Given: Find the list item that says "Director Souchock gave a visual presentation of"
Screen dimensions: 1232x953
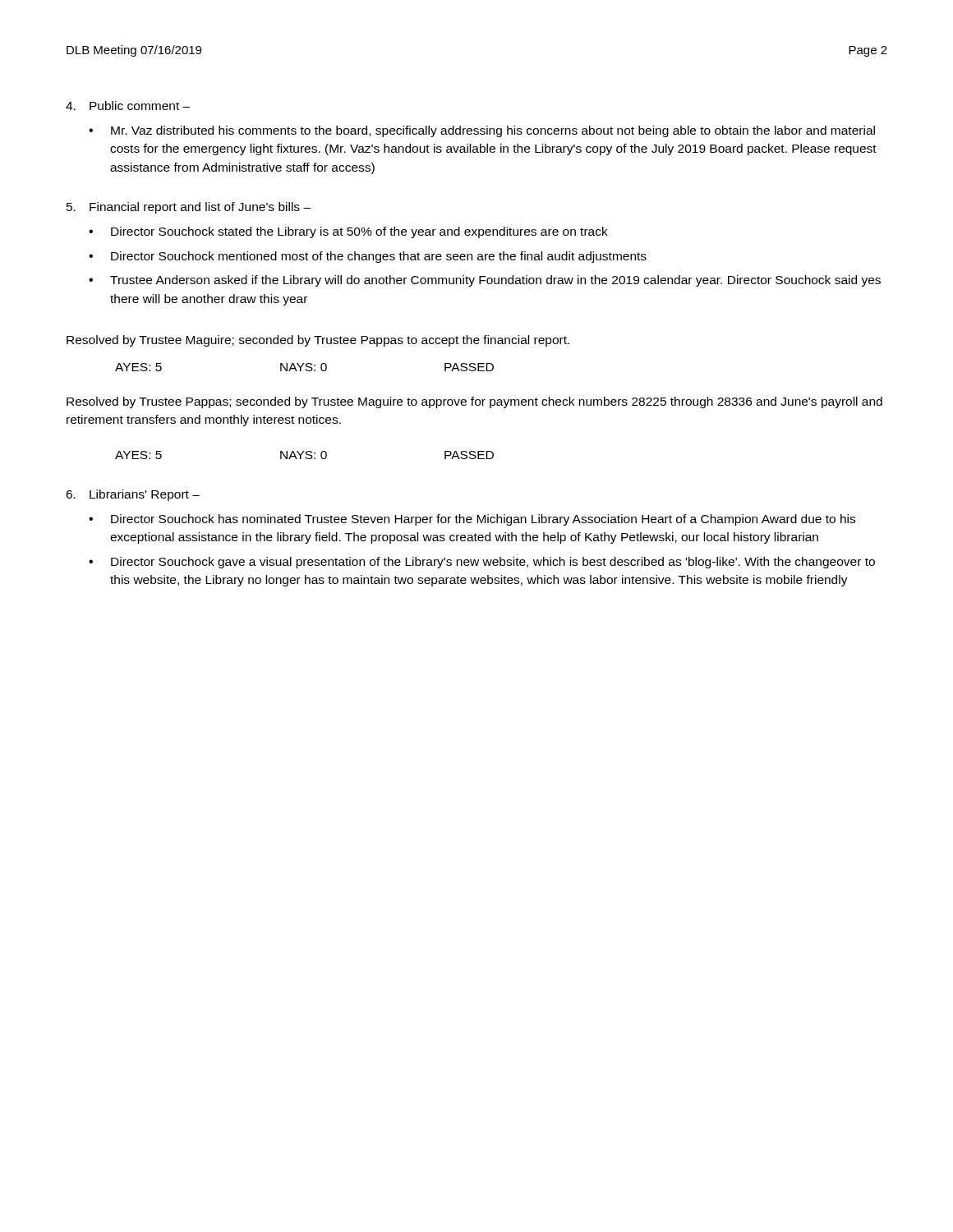Looking at the screenshot, I should [493, 570].
